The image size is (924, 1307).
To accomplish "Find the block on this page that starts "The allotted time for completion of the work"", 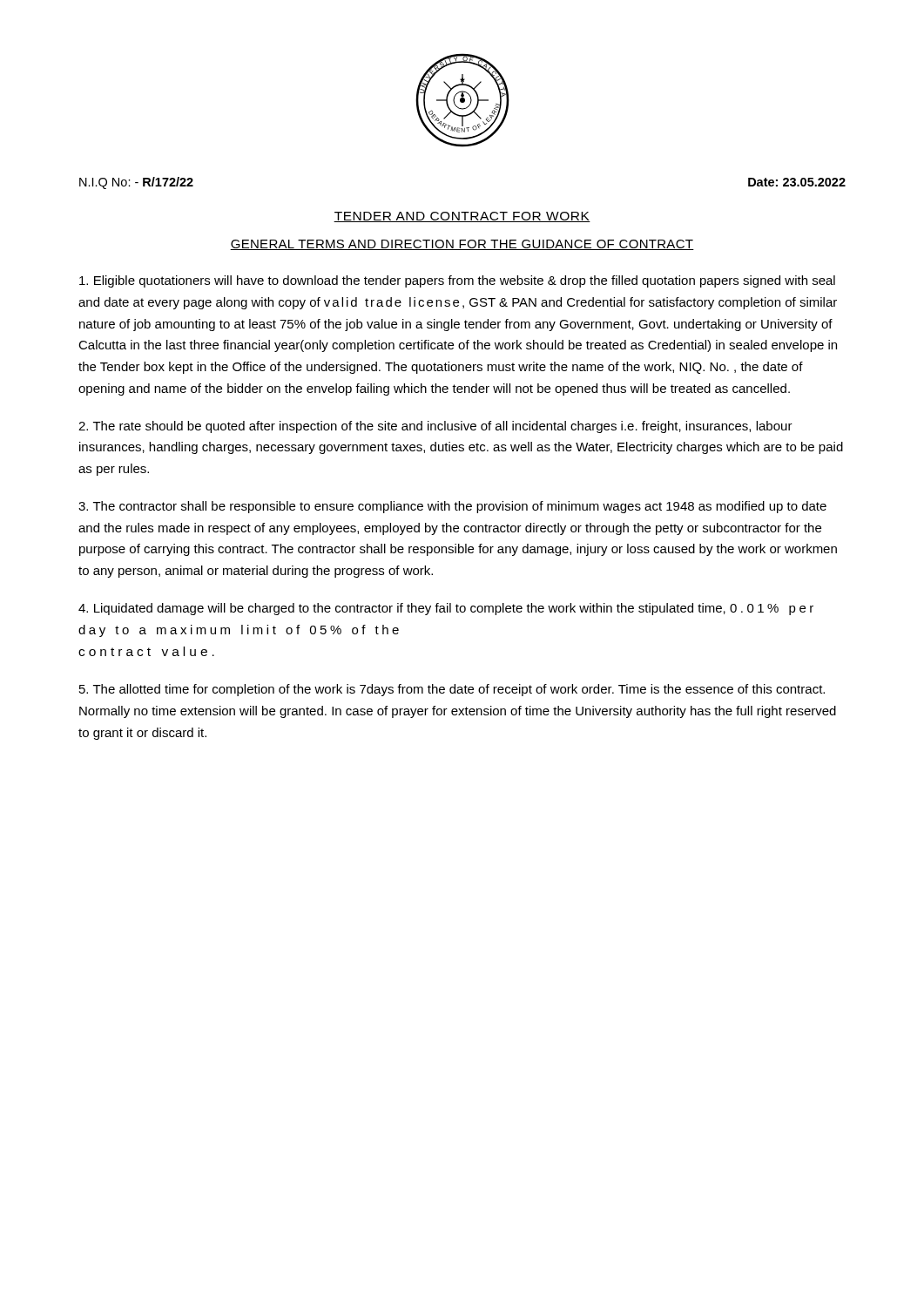I will click(457, 710).
